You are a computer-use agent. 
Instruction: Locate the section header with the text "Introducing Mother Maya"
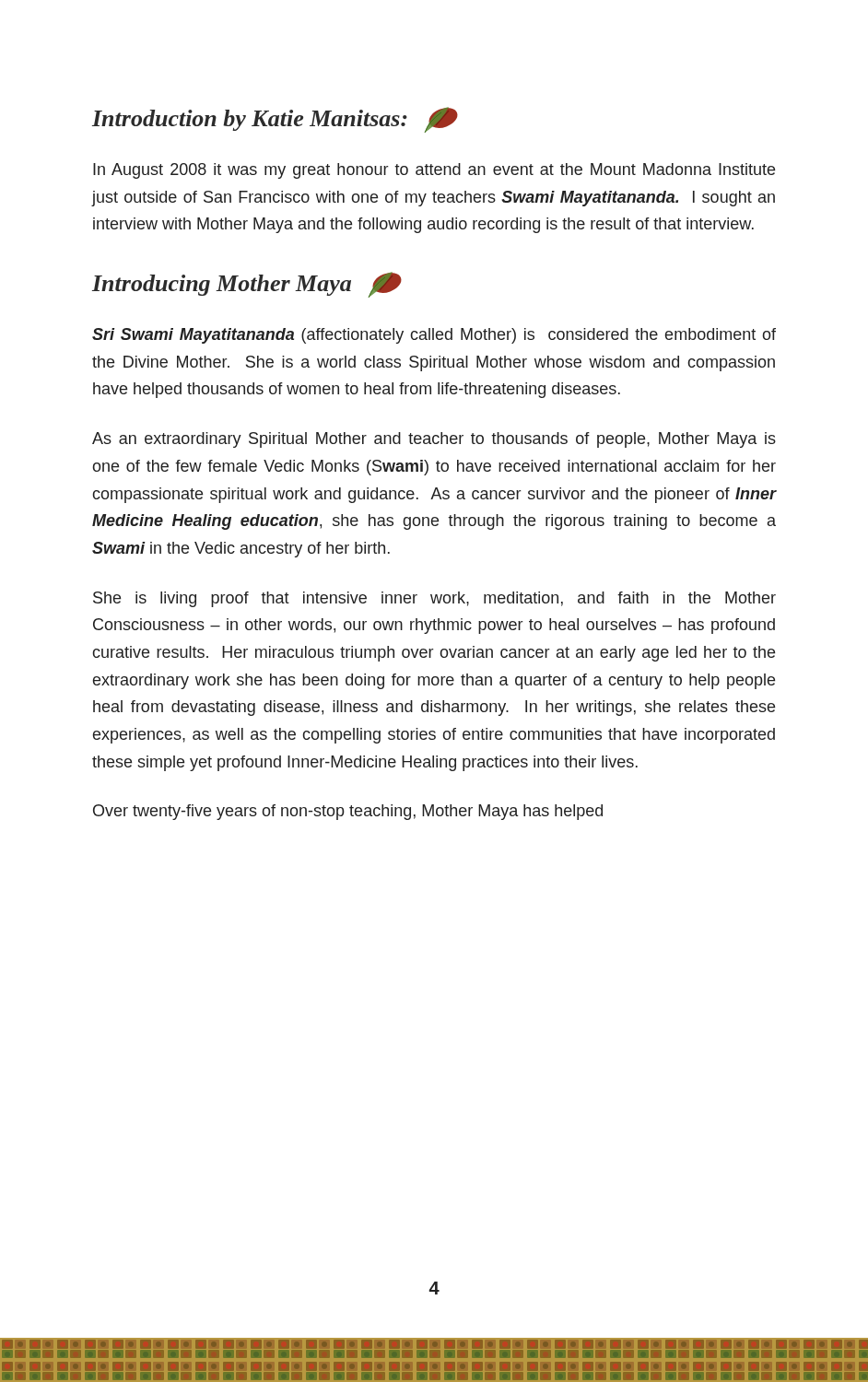coord(250,284)
